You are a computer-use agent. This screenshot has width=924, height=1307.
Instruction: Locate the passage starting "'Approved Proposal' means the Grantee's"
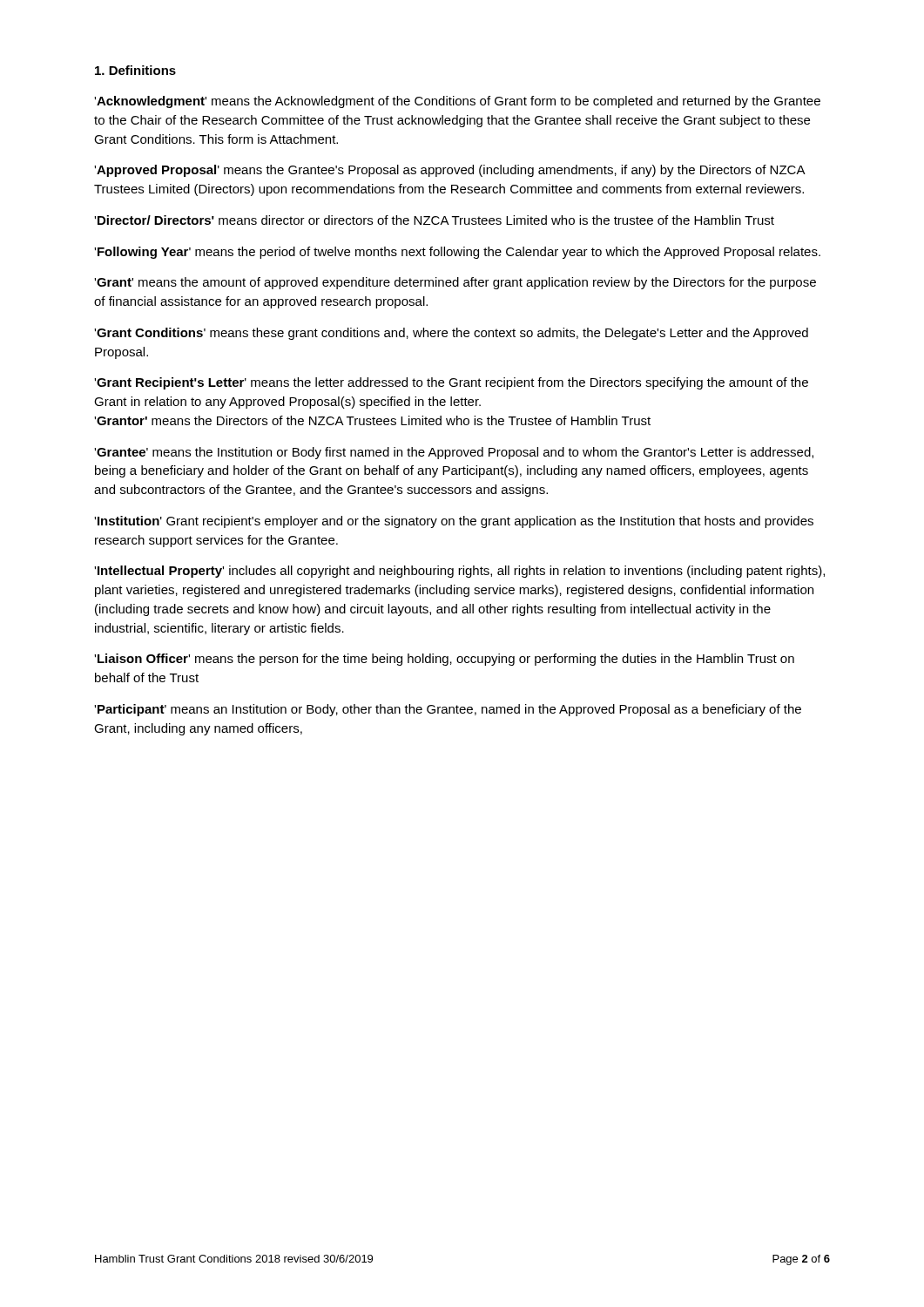[x=450, y=179]
